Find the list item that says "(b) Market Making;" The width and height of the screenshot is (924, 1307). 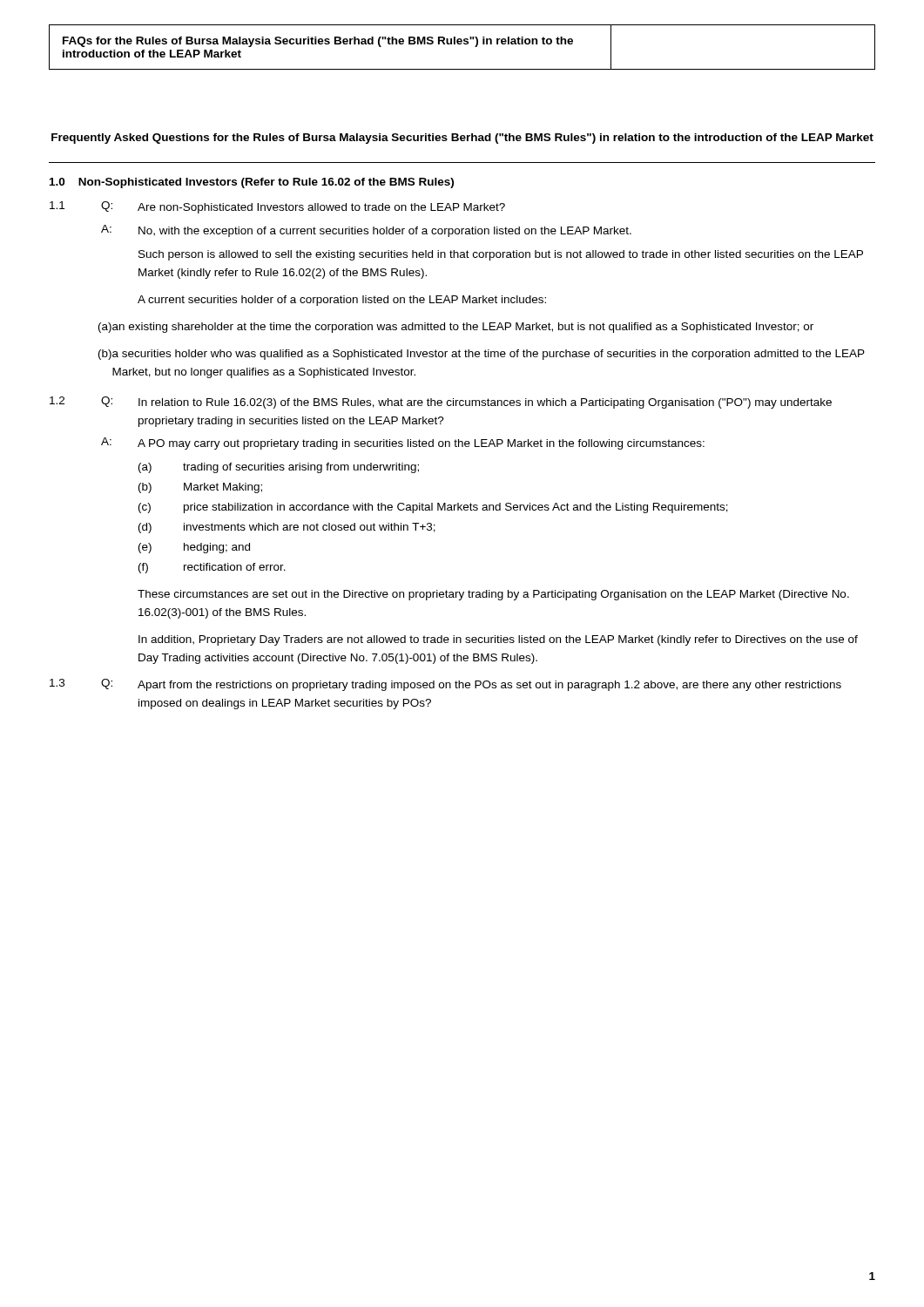point(200,488)
